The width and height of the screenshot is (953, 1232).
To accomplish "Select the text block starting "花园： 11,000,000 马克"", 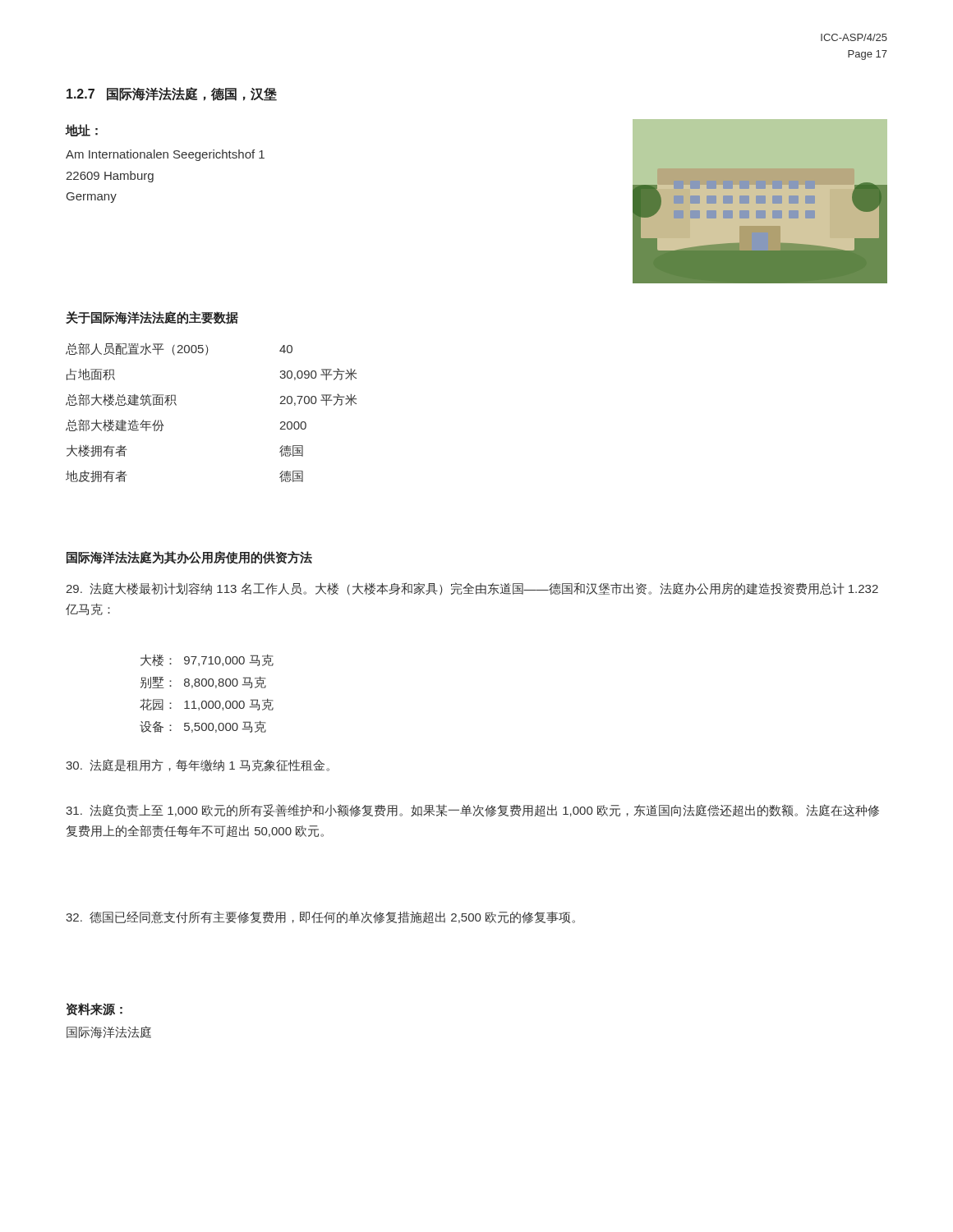I will [x=206, y=704].
